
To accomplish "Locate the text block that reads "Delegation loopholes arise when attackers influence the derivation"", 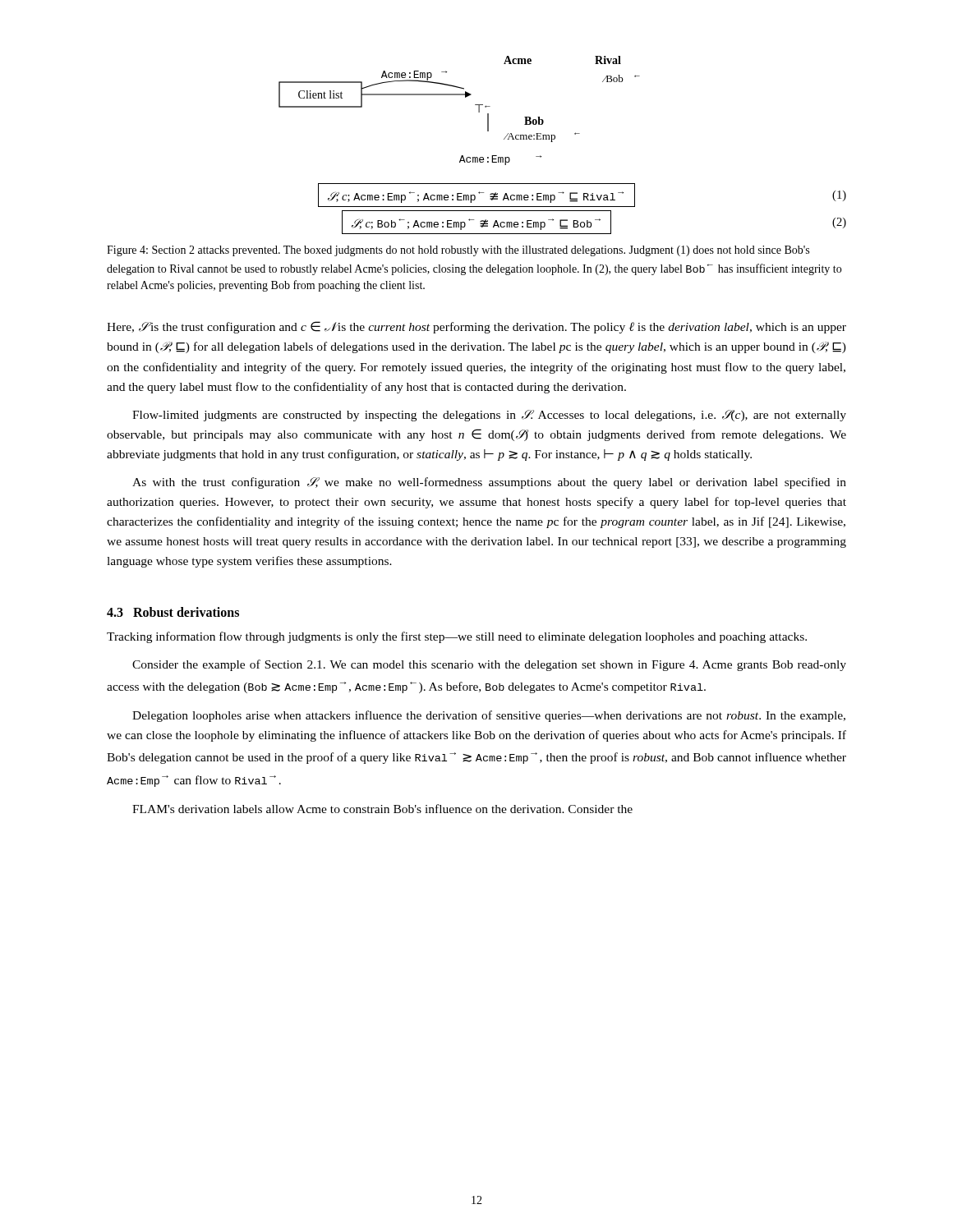I will coord(476,748).
